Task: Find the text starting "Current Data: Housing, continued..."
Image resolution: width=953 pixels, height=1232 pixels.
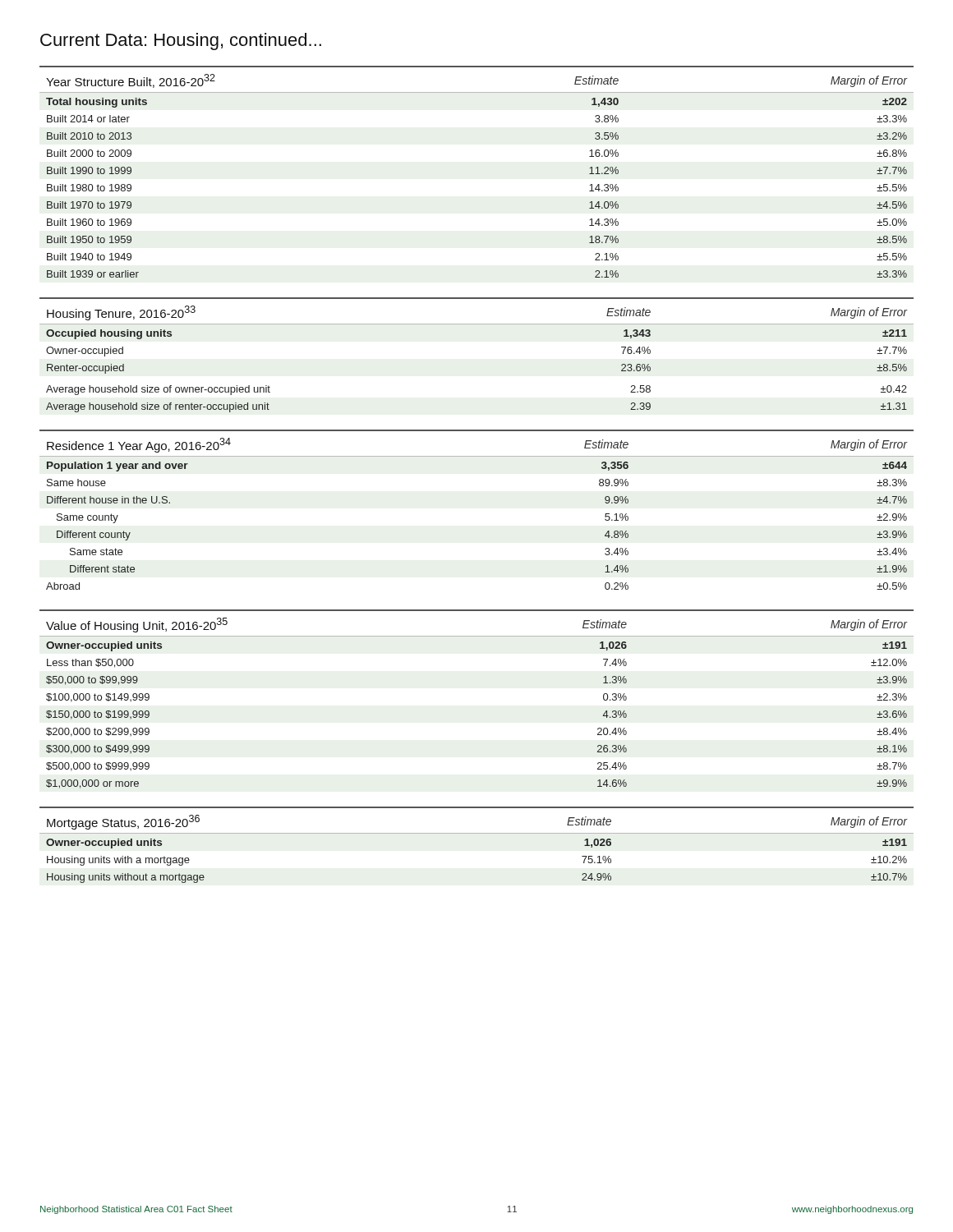Action: coord(181,41)
